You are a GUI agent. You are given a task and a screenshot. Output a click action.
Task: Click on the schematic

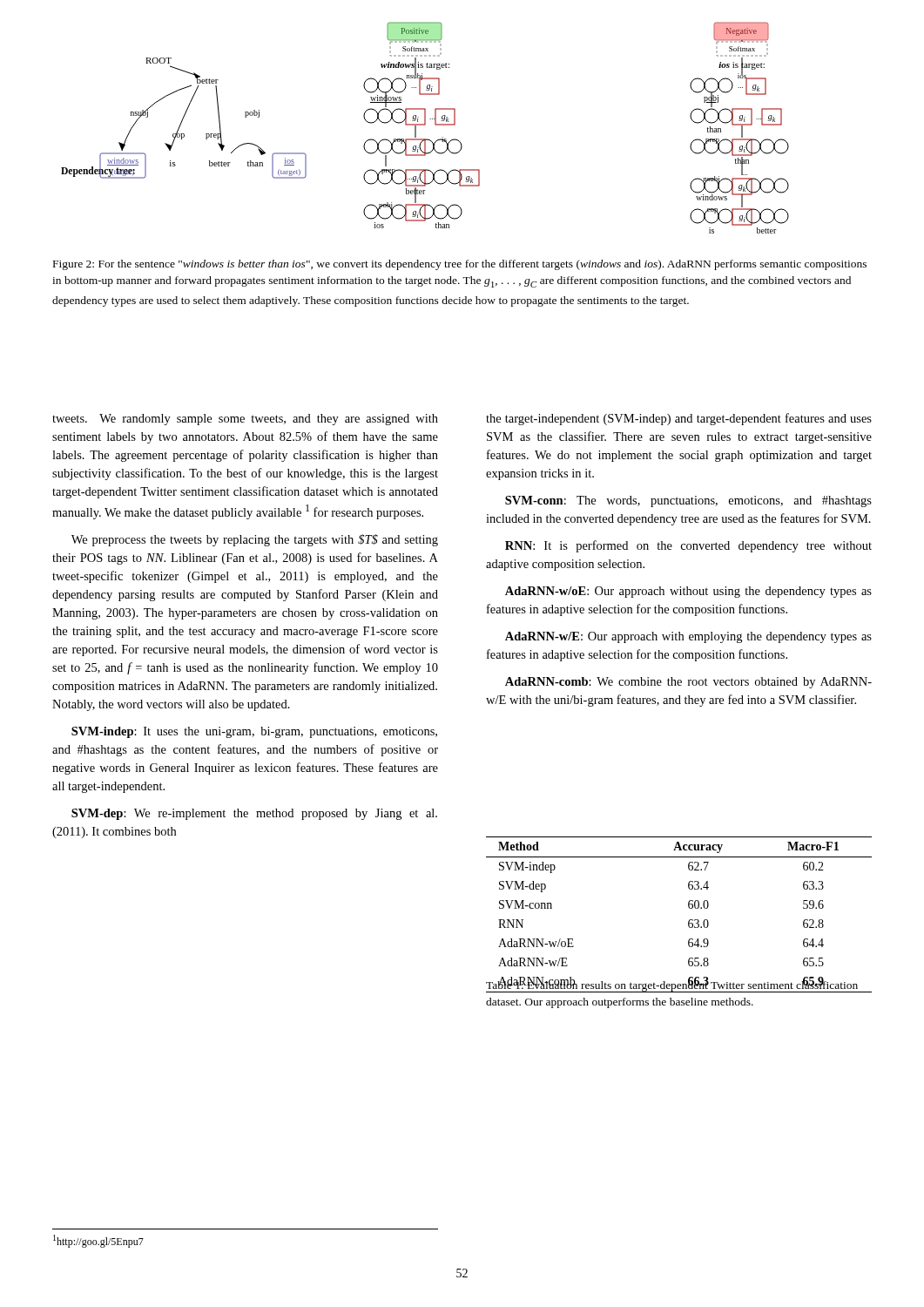(462, 133)
